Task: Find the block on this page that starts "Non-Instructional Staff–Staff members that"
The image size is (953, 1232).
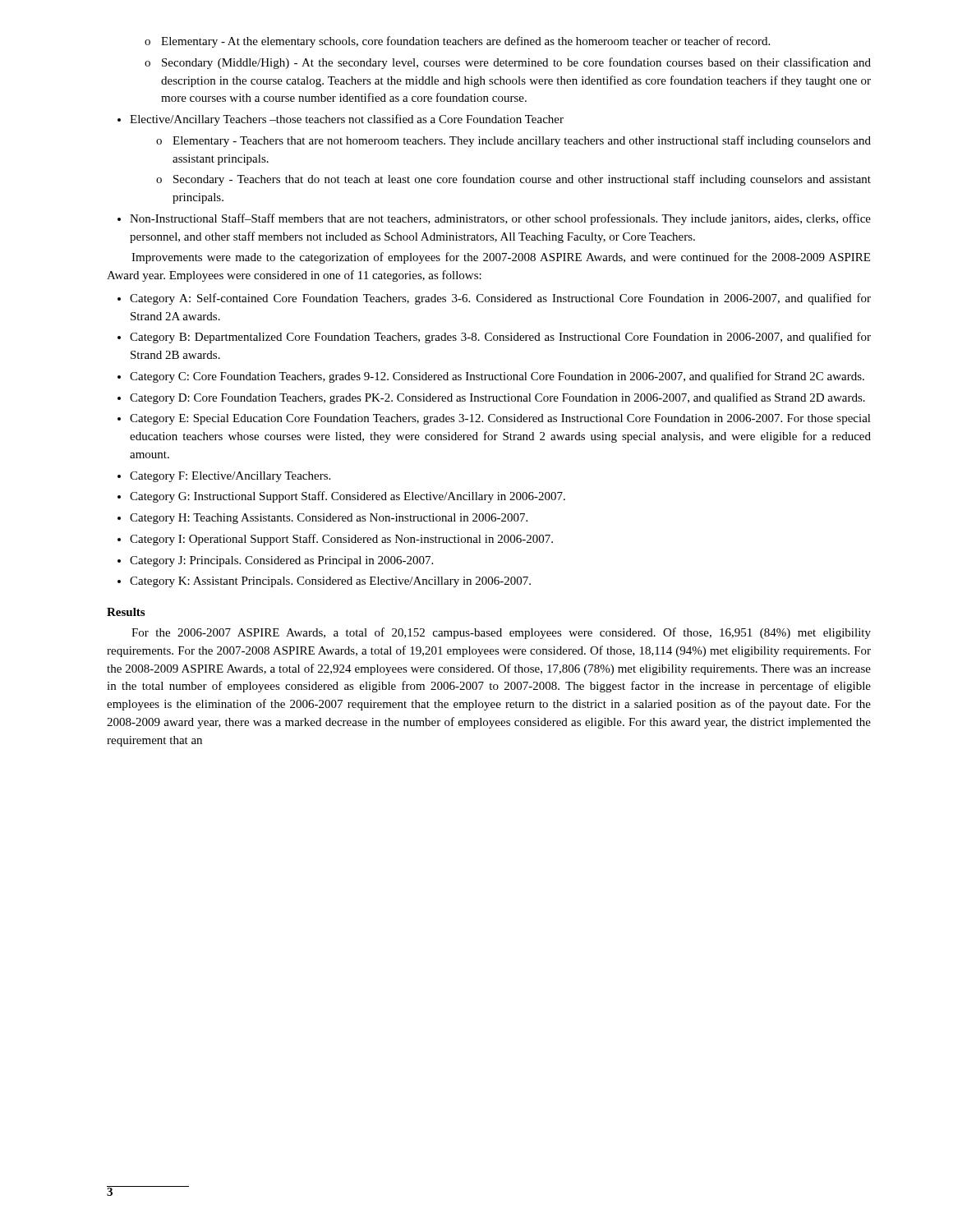Action: click(x=500, y=227)
